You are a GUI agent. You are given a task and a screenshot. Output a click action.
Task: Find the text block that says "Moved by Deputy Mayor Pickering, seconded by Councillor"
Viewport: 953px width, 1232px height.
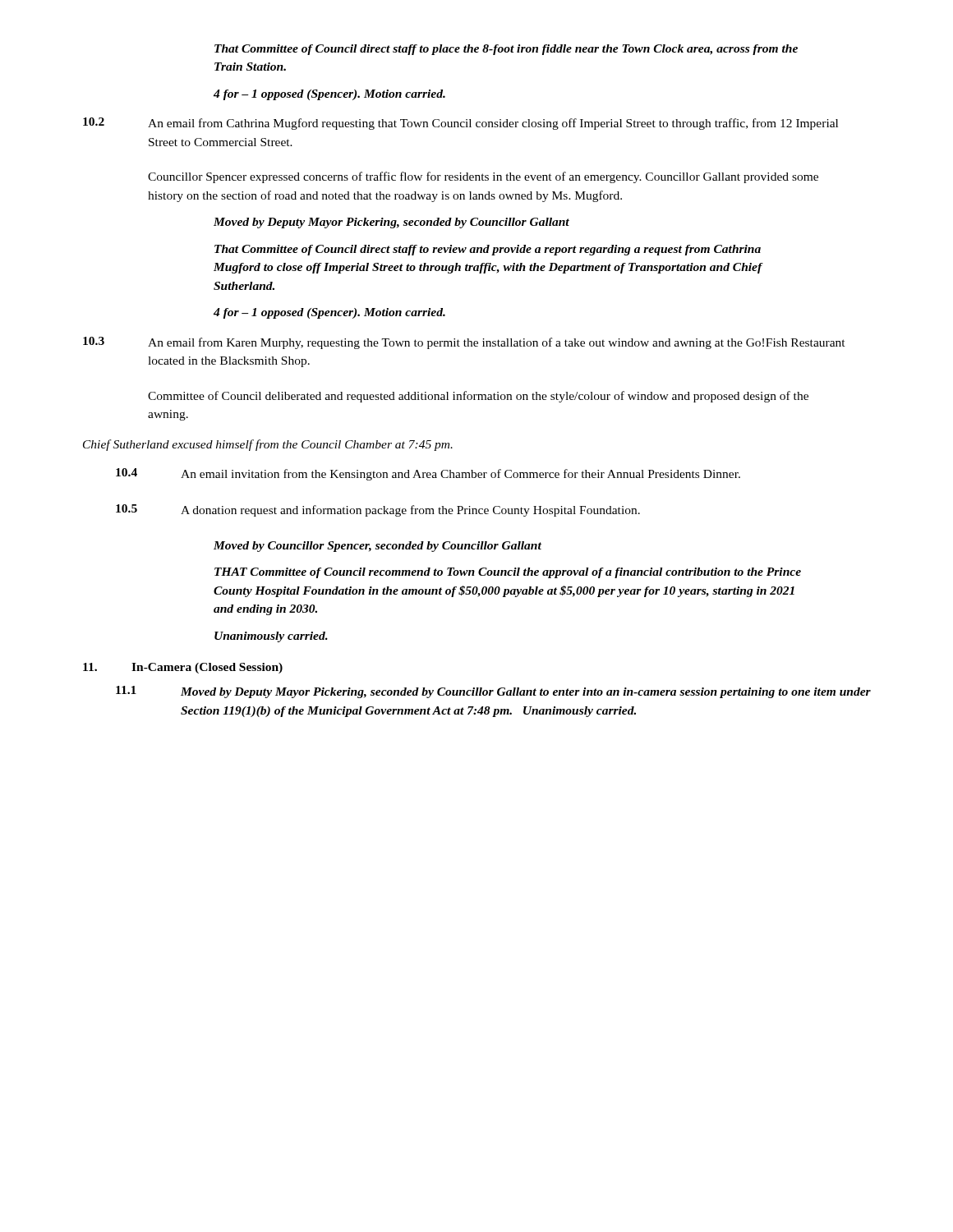pos(509,222)
